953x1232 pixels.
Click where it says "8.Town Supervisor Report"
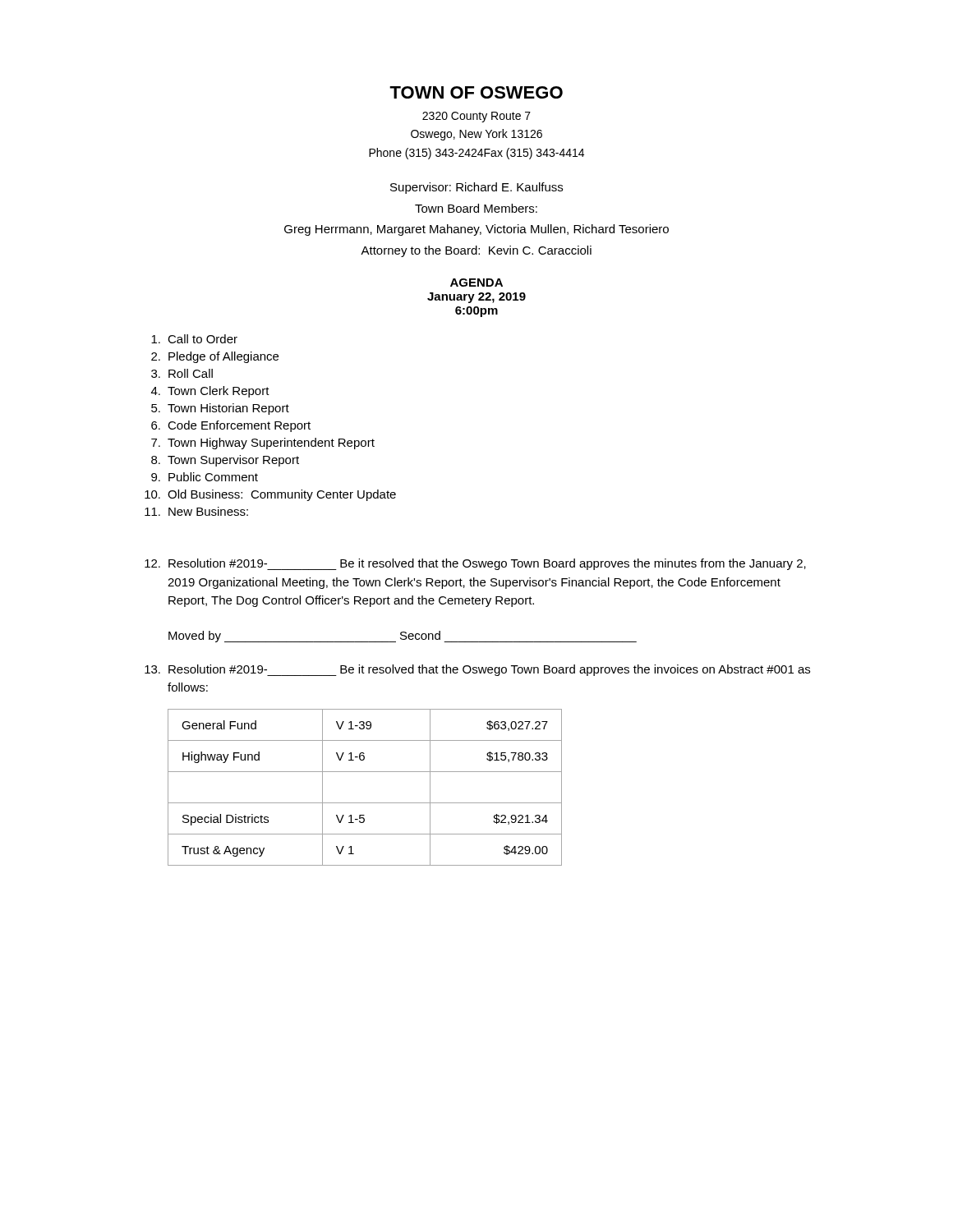pyautogui.click(x=215, y=460)
